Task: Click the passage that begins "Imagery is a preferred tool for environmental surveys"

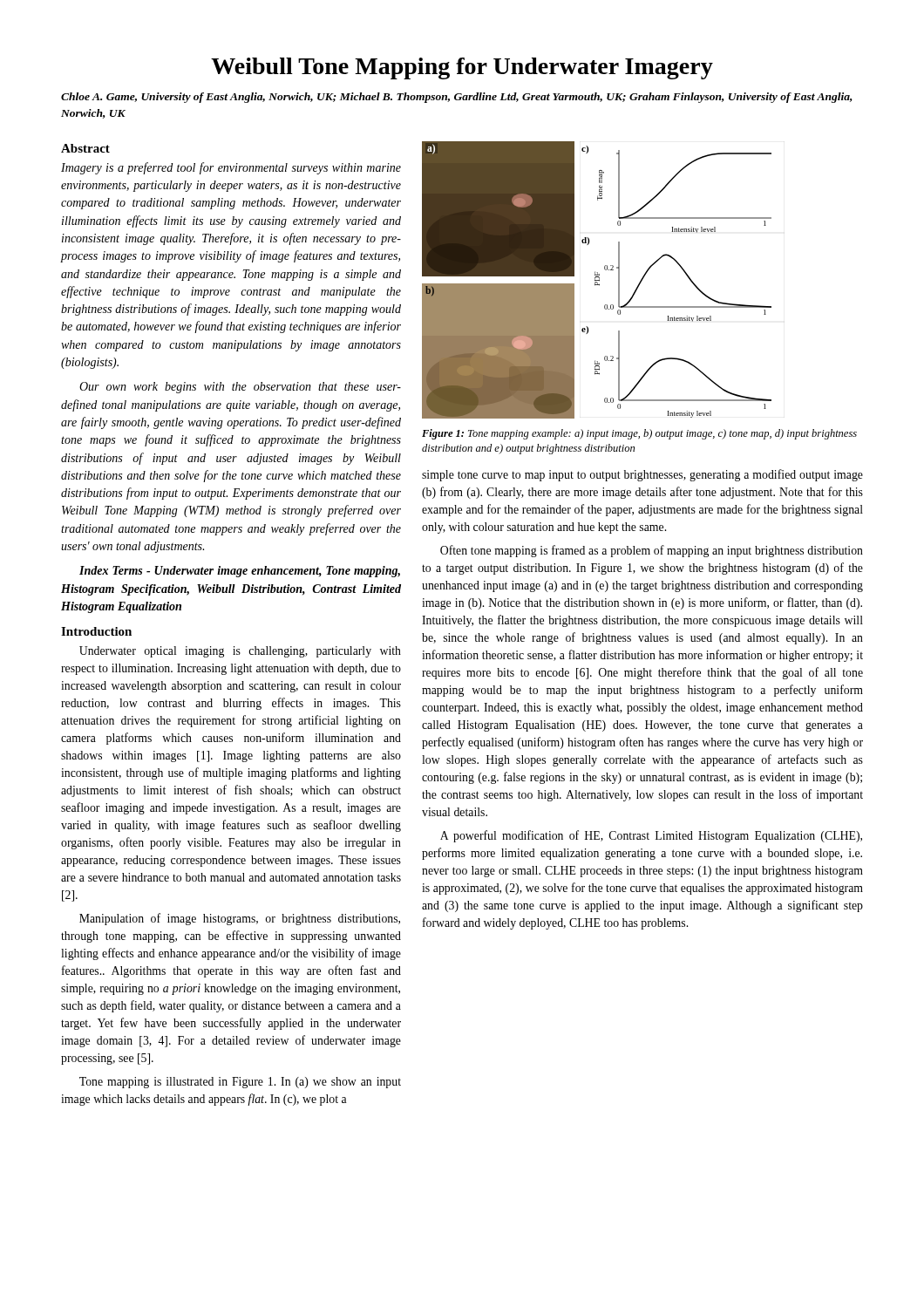Action: tap(231, 388)
